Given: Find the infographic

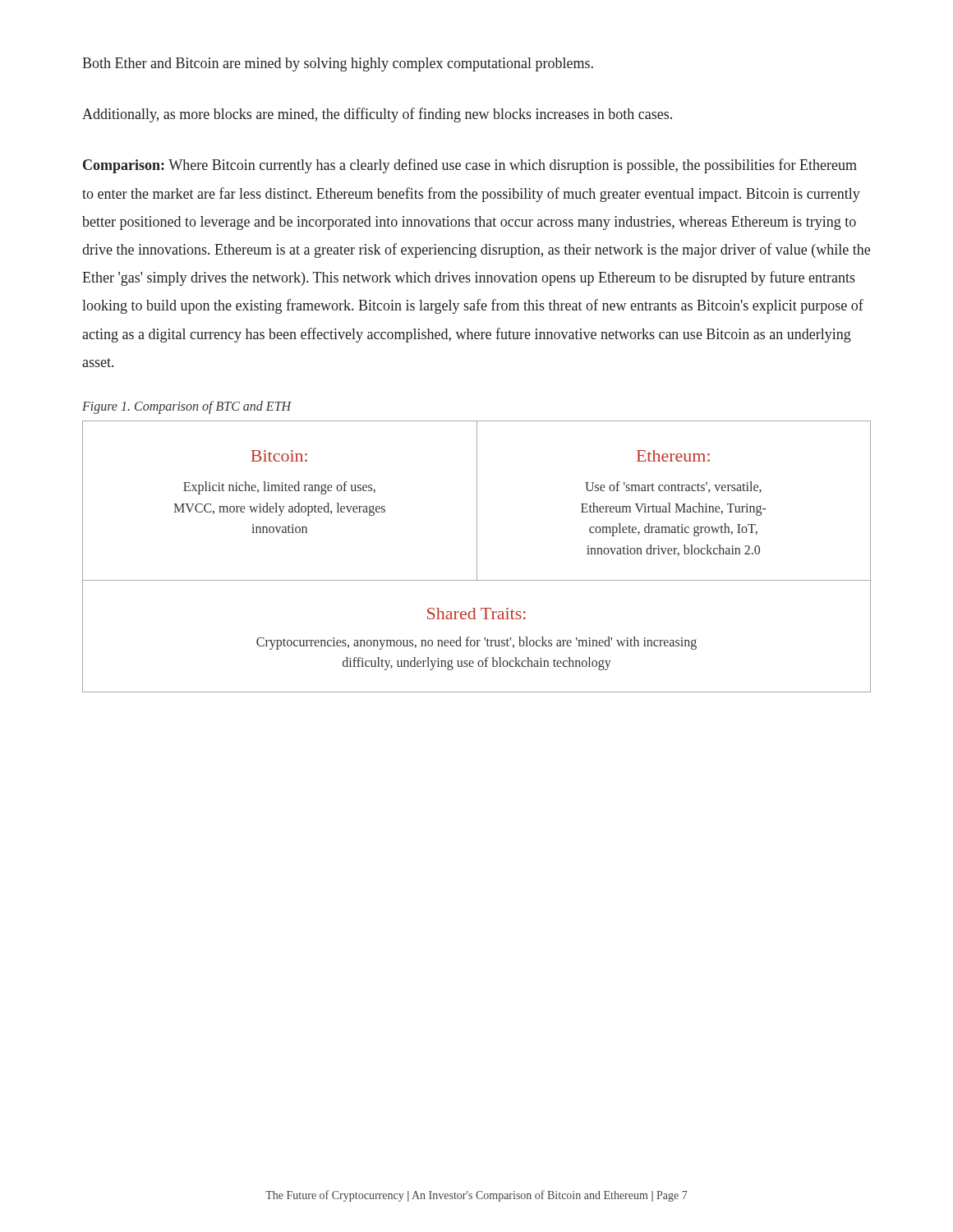Looking at the screenshot, I should pyautogui.click(x=476, y=556).
